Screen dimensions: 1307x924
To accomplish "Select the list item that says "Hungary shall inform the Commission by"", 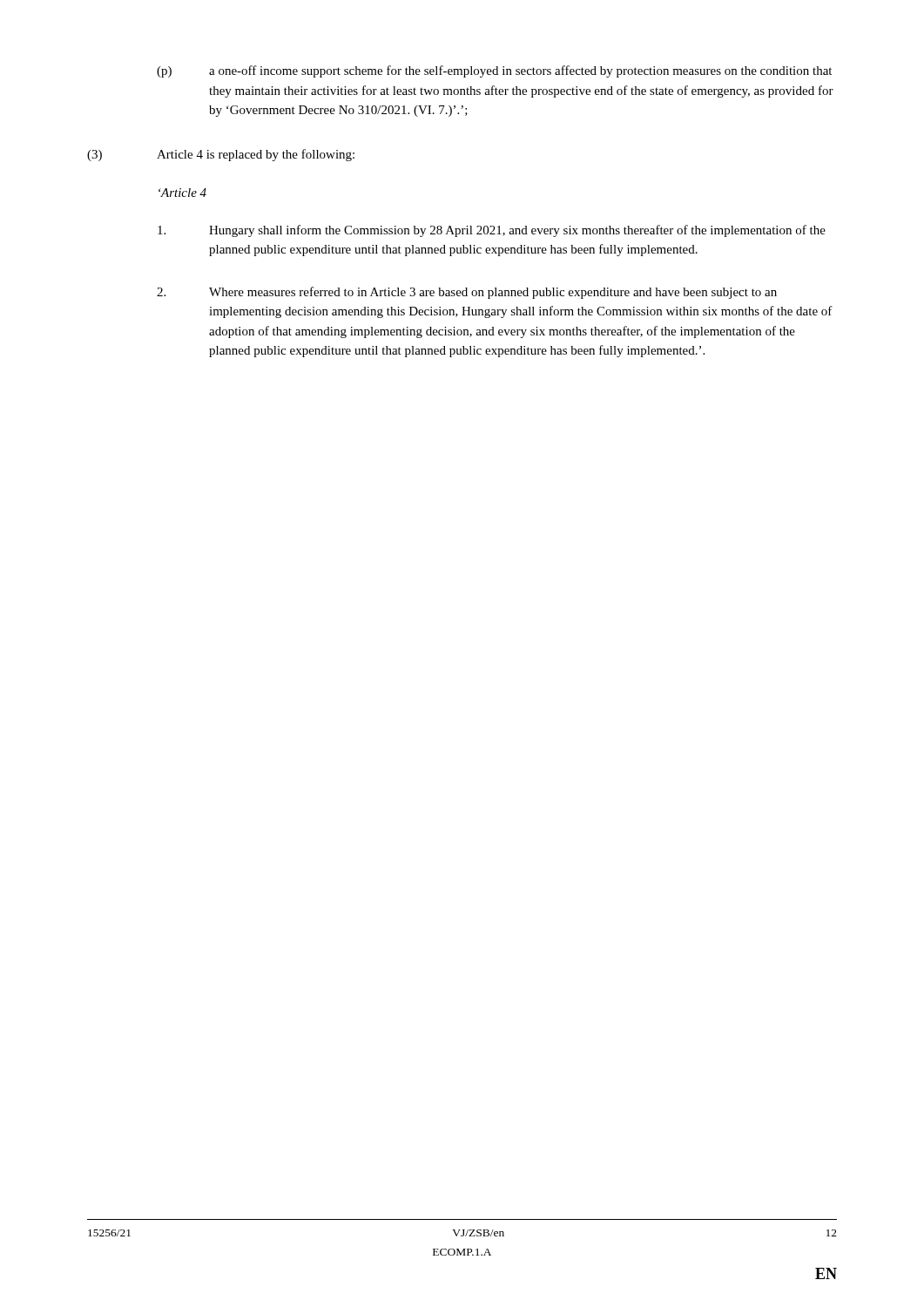I will coord(497,240).
